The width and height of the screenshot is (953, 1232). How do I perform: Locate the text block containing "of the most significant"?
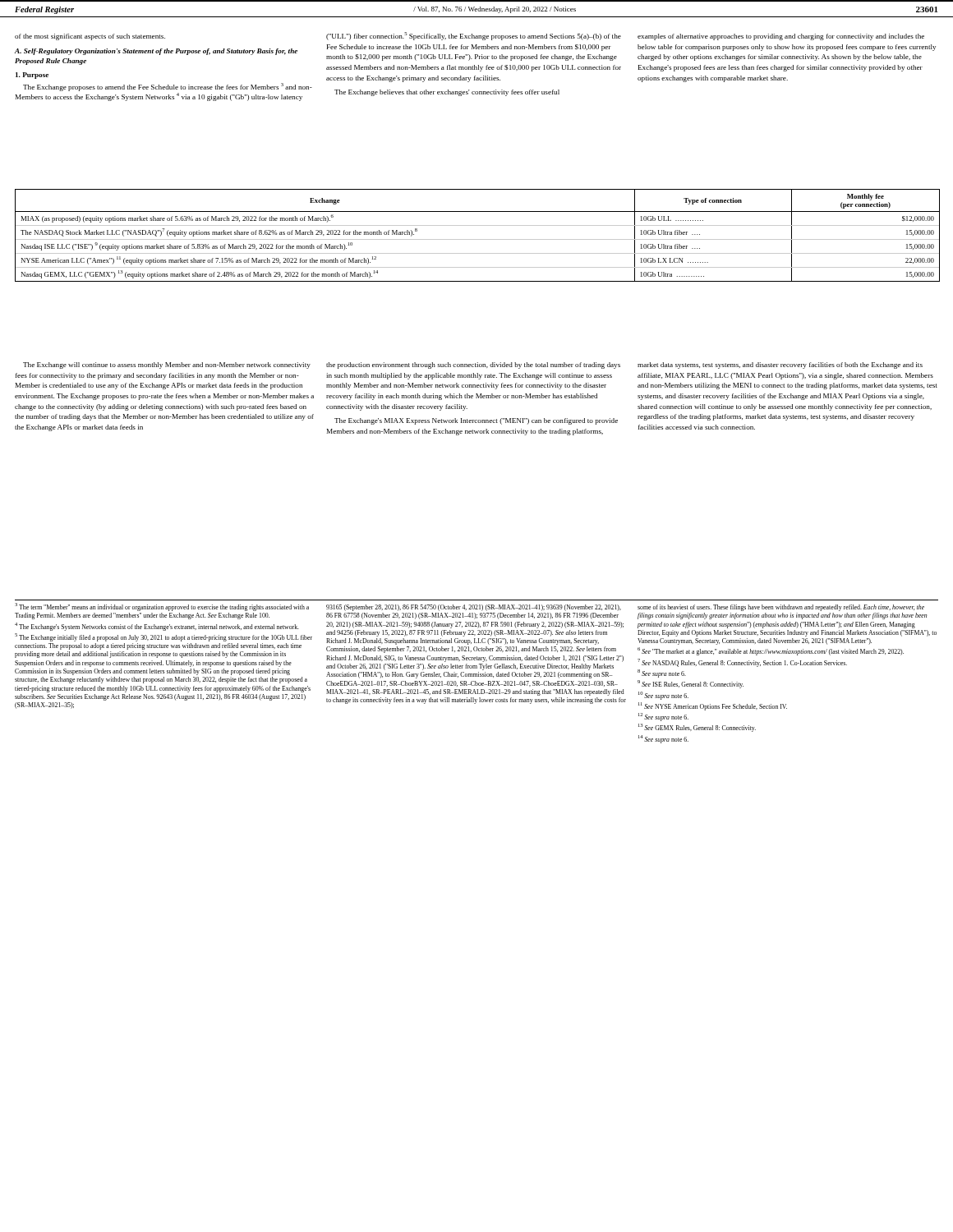click(x=90, y=37)
